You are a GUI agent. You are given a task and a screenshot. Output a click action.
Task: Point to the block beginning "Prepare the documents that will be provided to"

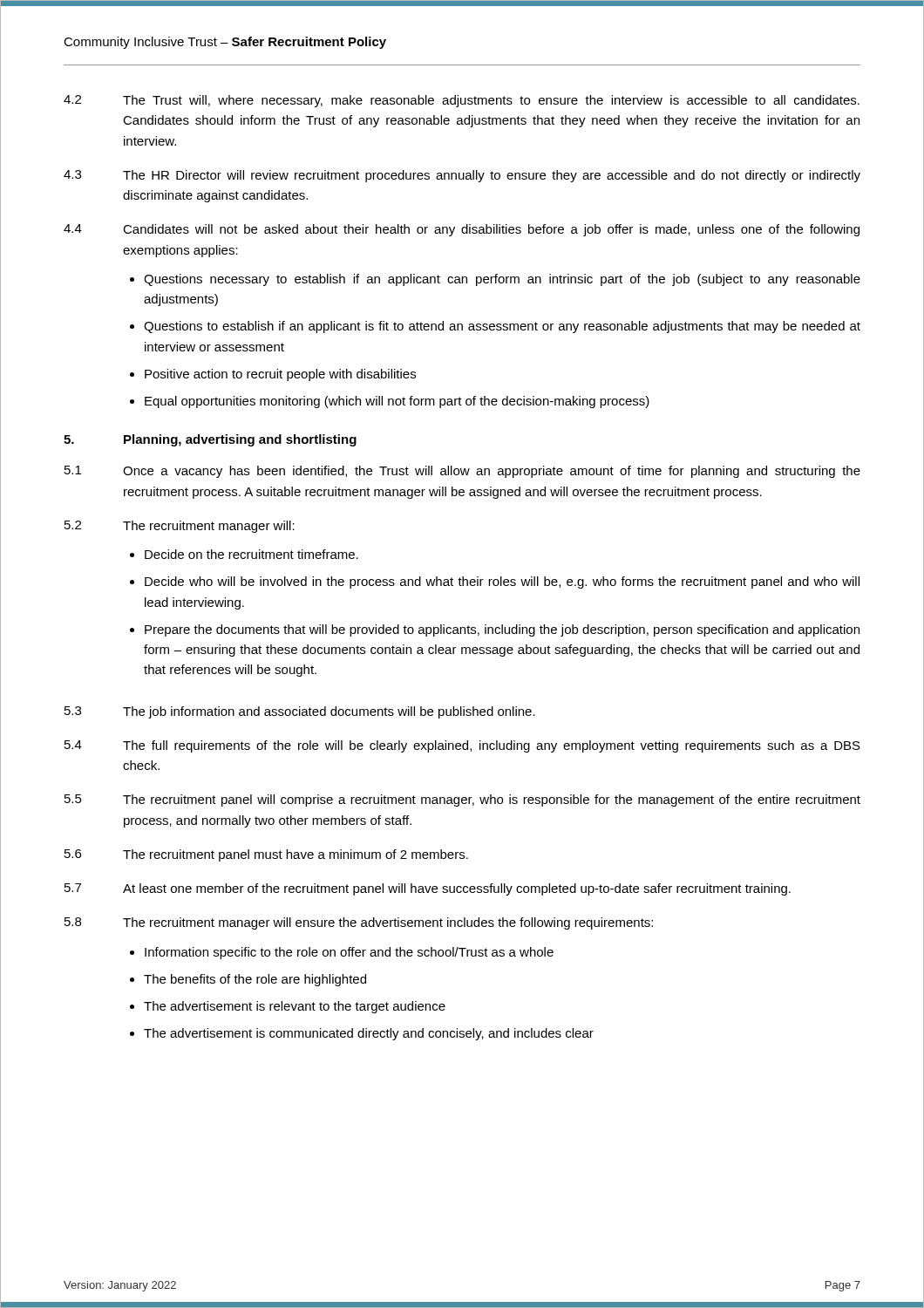[502, 649]
